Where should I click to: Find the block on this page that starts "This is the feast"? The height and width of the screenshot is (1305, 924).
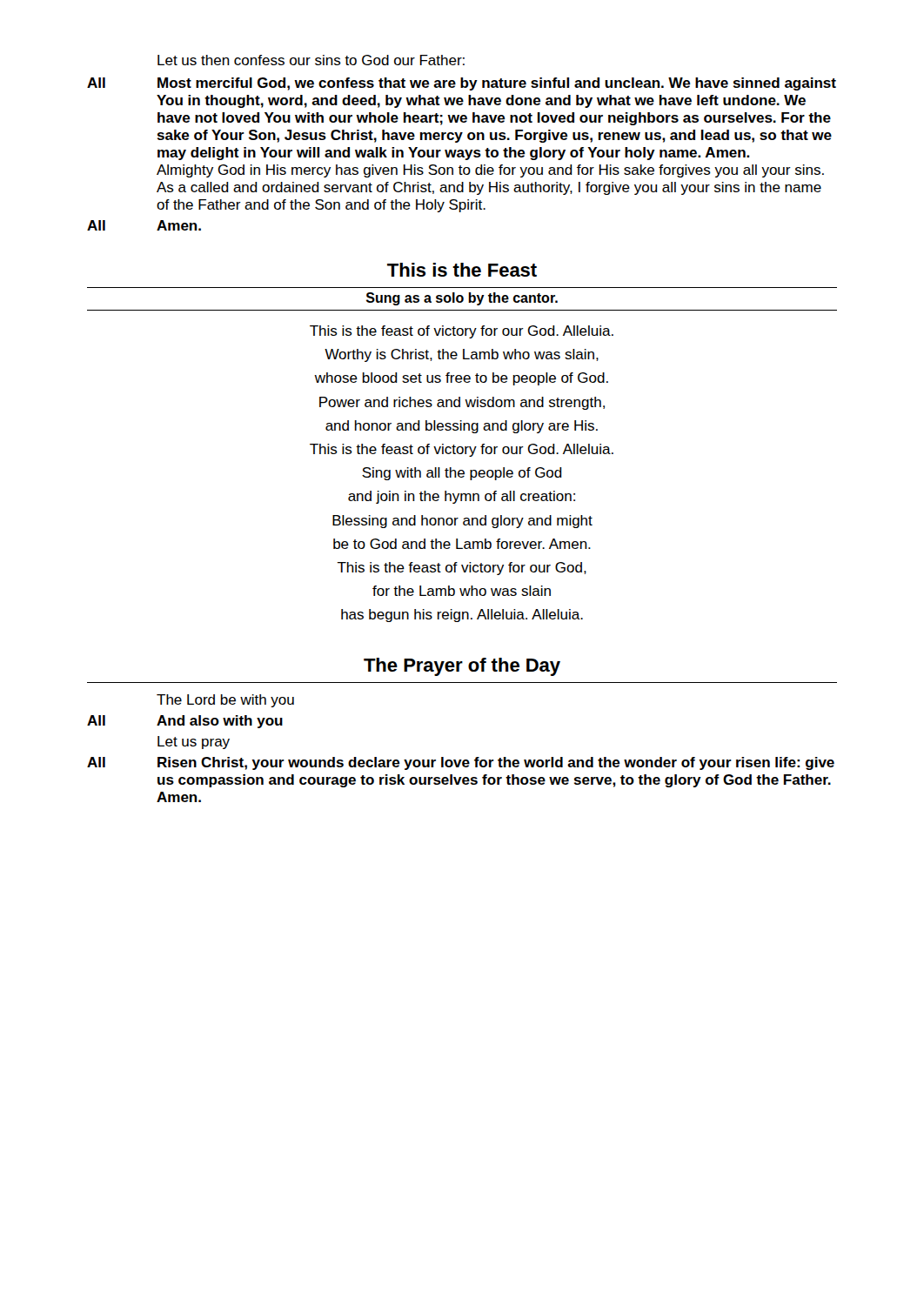pyautogui.click(x=462, y=473)
